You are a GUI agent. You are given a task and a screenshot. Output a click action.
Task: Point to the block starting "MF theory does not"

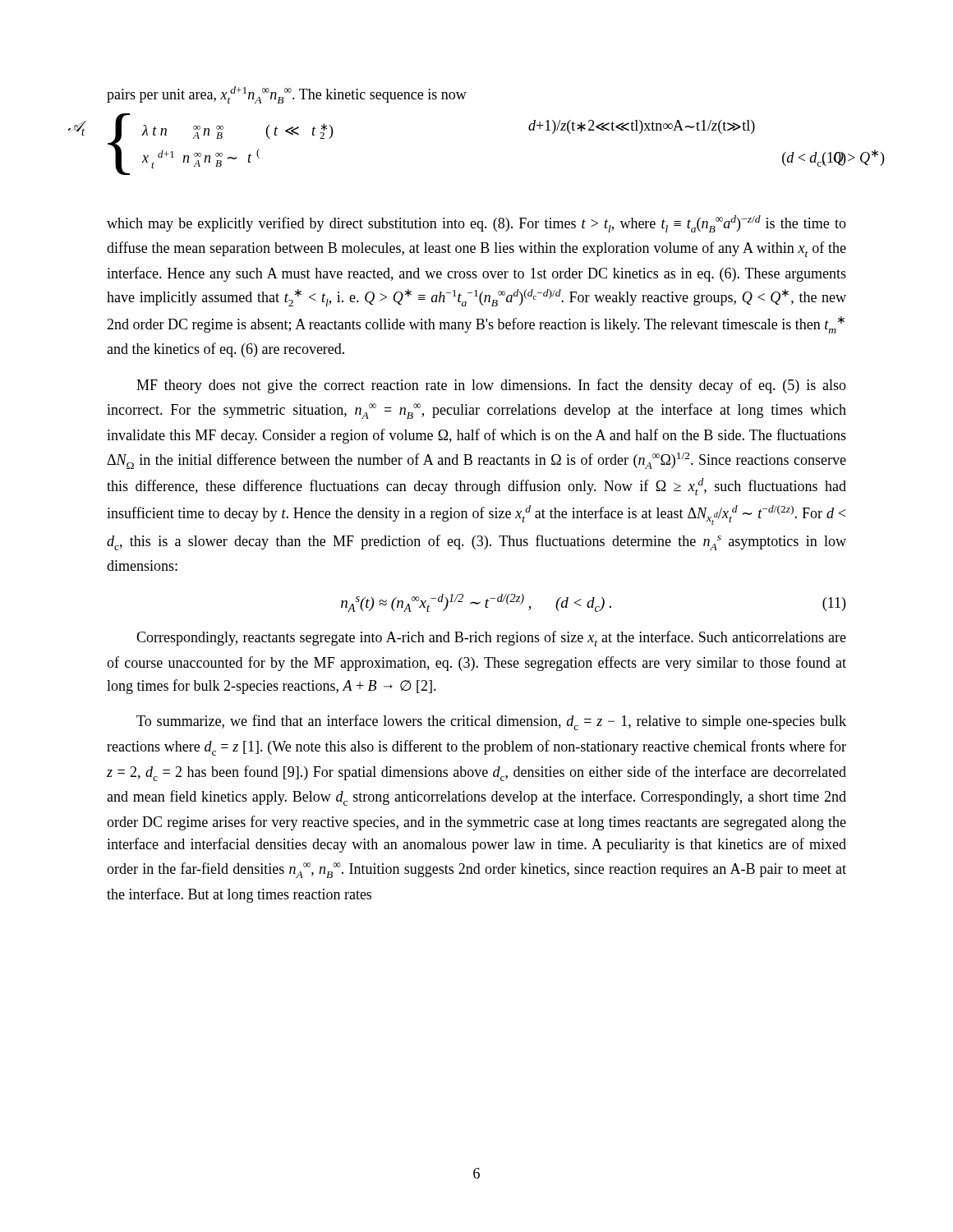click(476, 476)
